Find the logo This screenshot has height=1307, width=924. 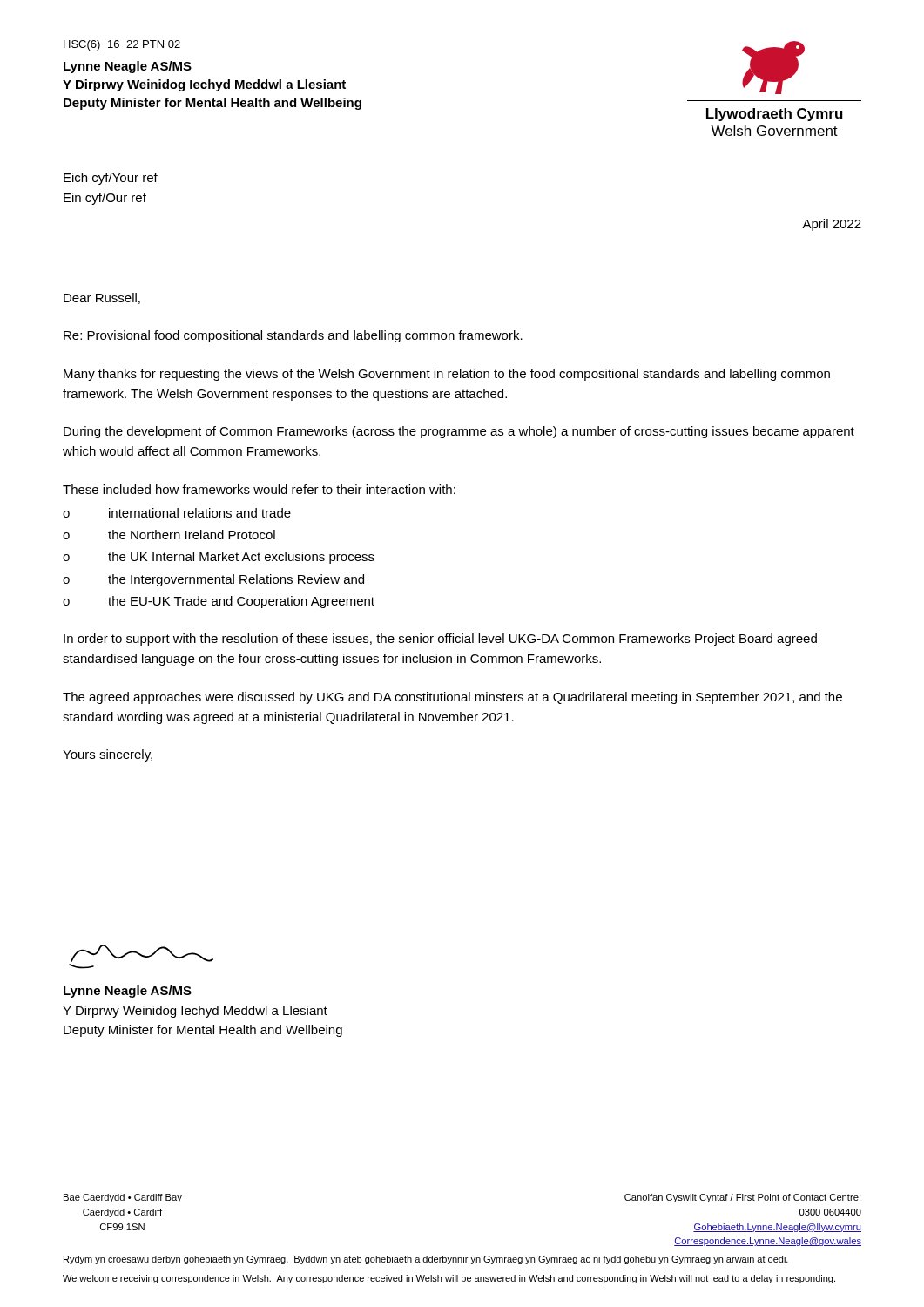774,86
